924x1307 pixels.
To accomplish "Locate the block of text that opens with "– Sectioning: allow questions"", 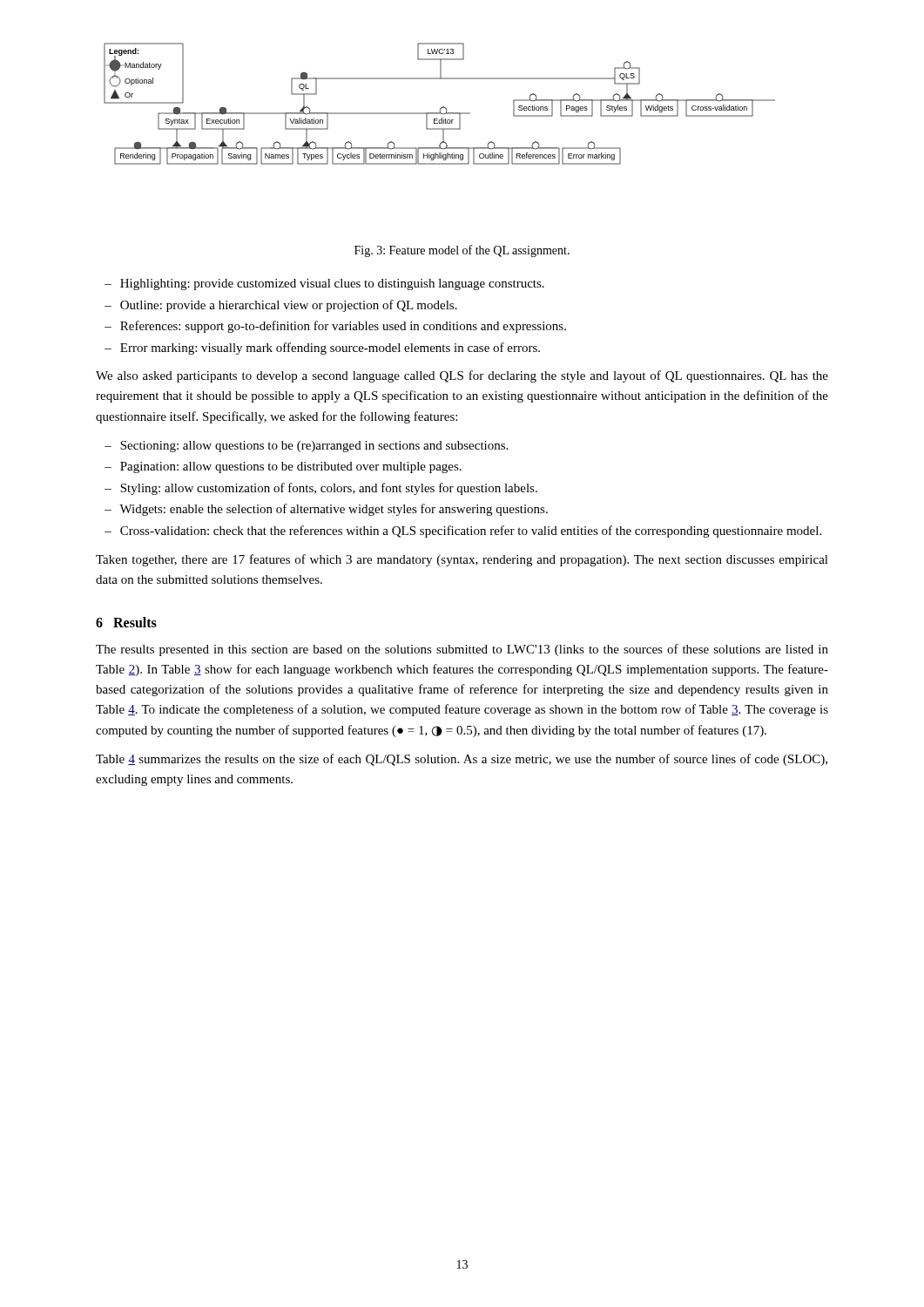I will click(306, 445).
